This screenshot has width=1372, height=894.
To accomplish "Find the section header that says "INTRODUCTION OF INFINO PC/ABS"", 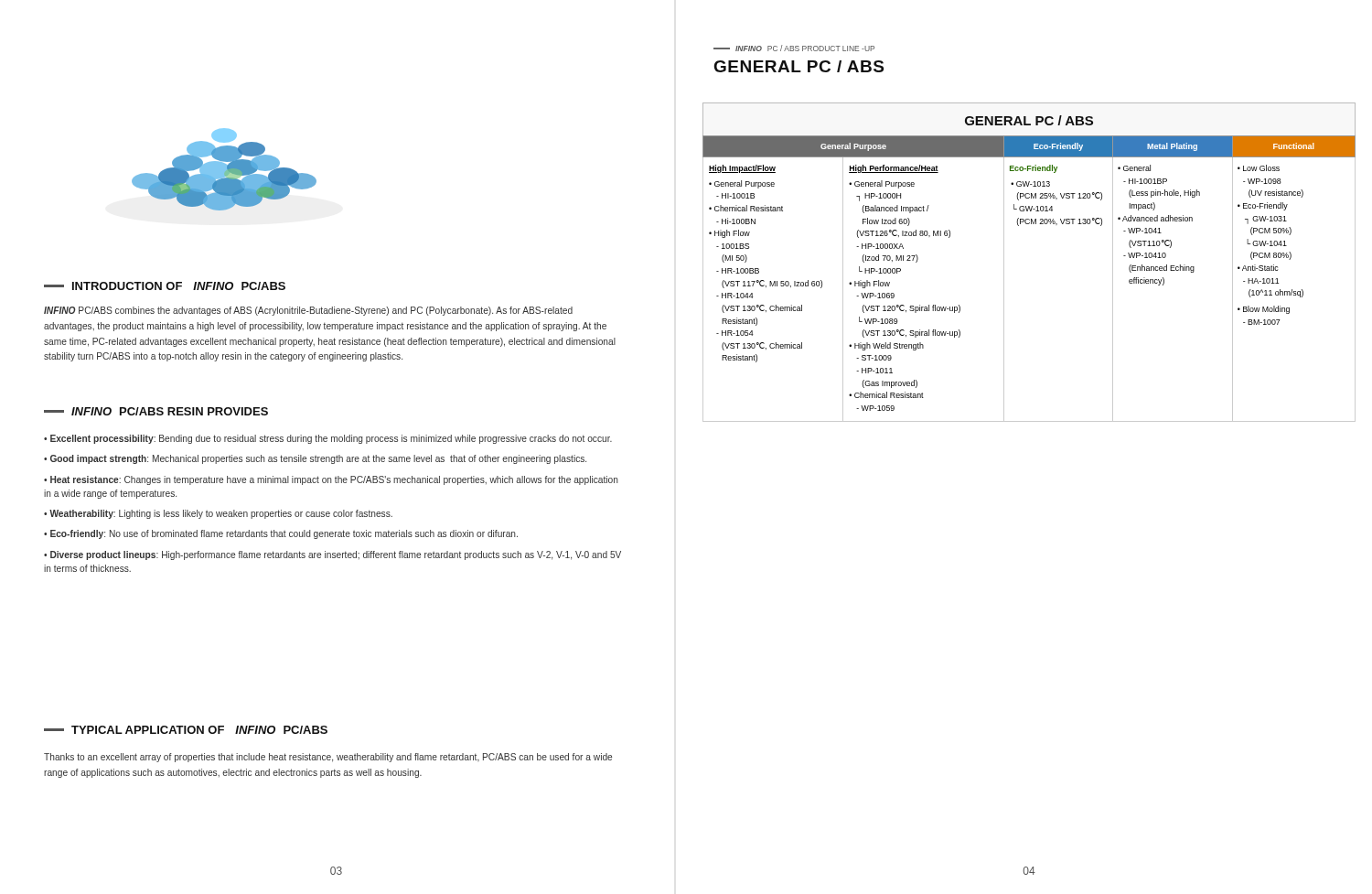I will (165, 286).
